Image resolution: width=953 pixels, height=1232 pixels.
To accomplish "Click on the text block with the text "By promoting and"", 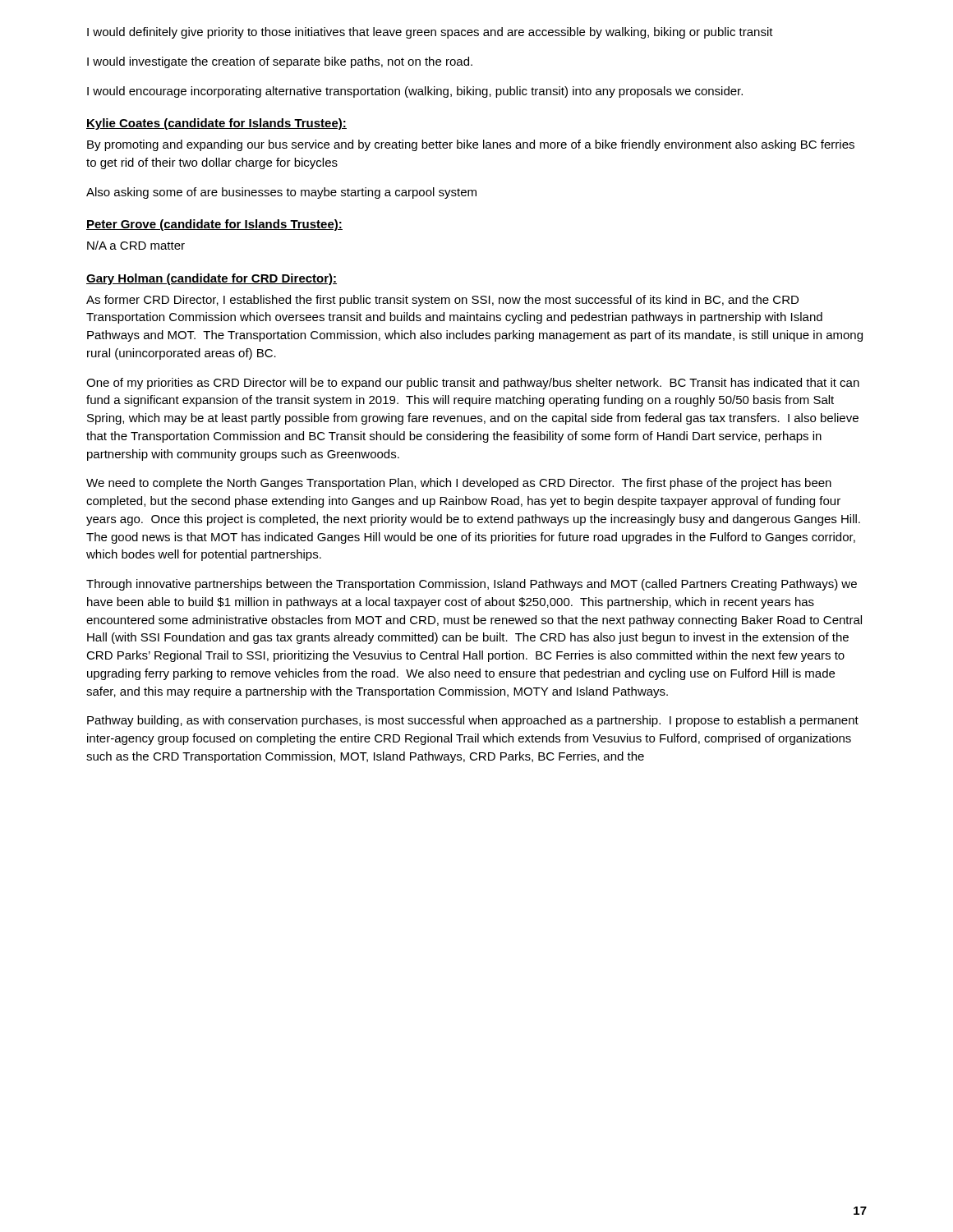I will pyautogui.click(x=471, y=153).
